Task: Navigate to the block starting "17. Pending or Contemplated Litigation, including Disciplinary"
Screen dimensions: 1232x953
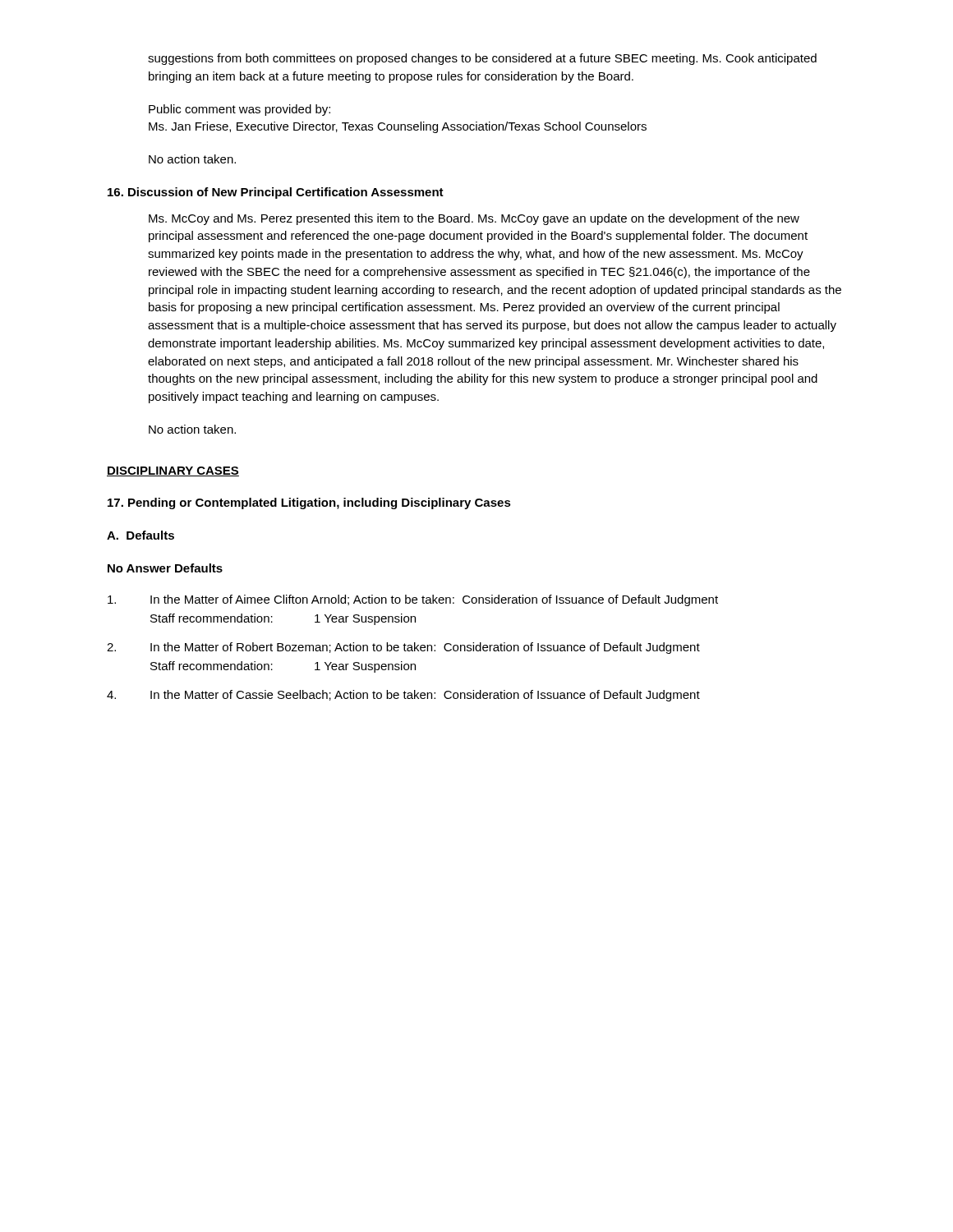Action: 476,503
